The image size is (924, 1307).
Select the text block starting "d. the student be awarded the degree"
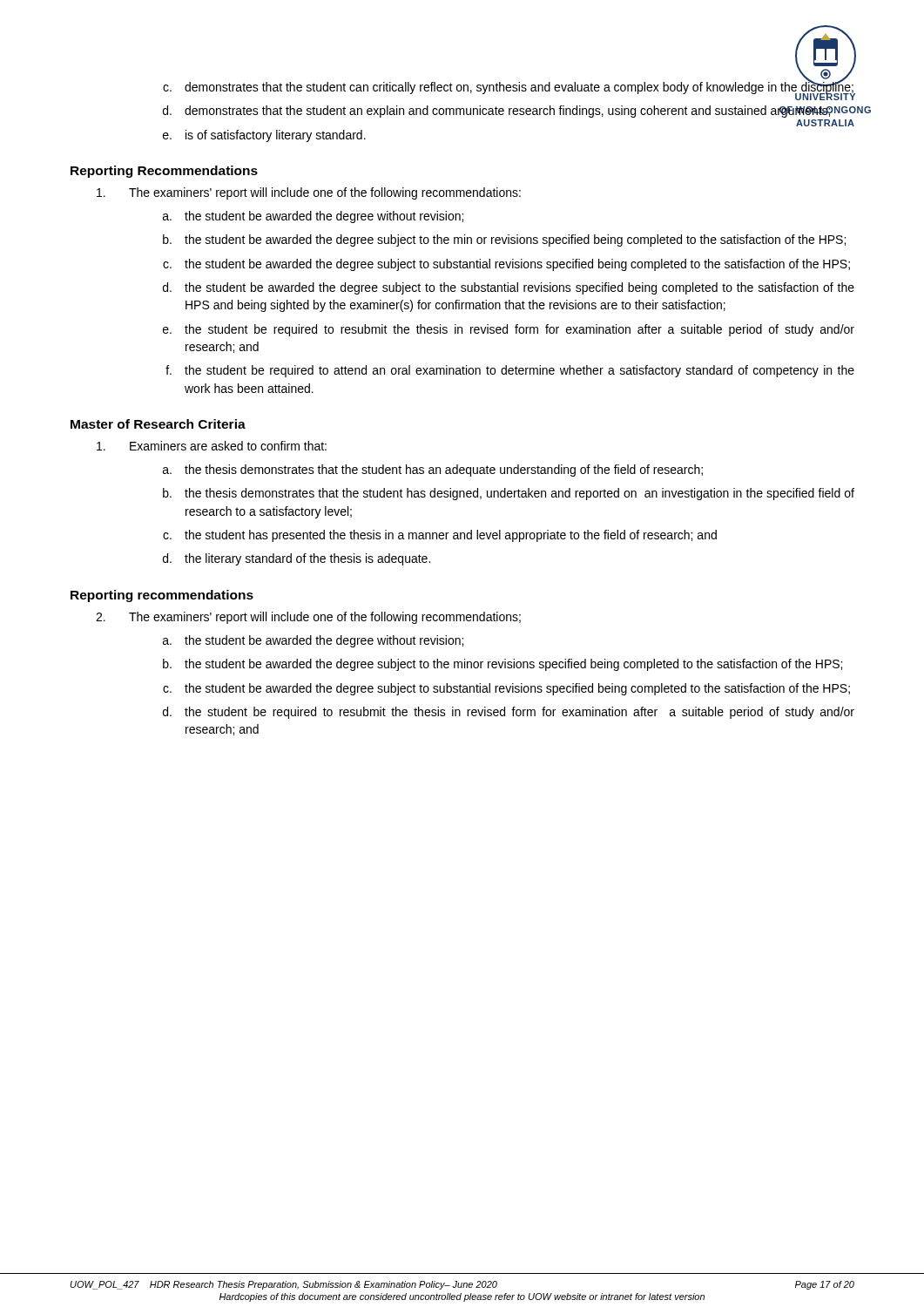pos(497,297)
